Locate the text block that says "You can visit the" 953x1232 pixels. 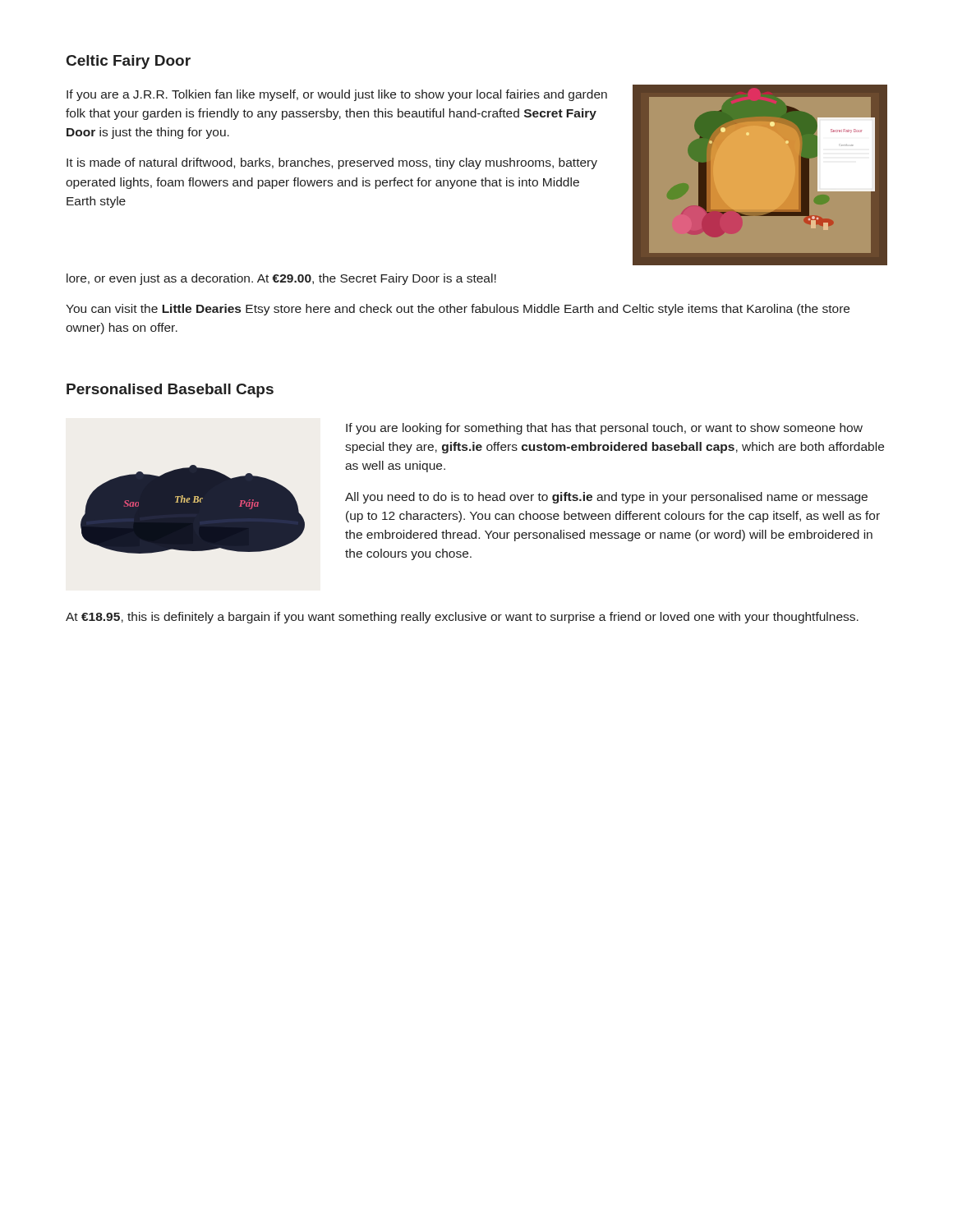click(x=476, y=318)
